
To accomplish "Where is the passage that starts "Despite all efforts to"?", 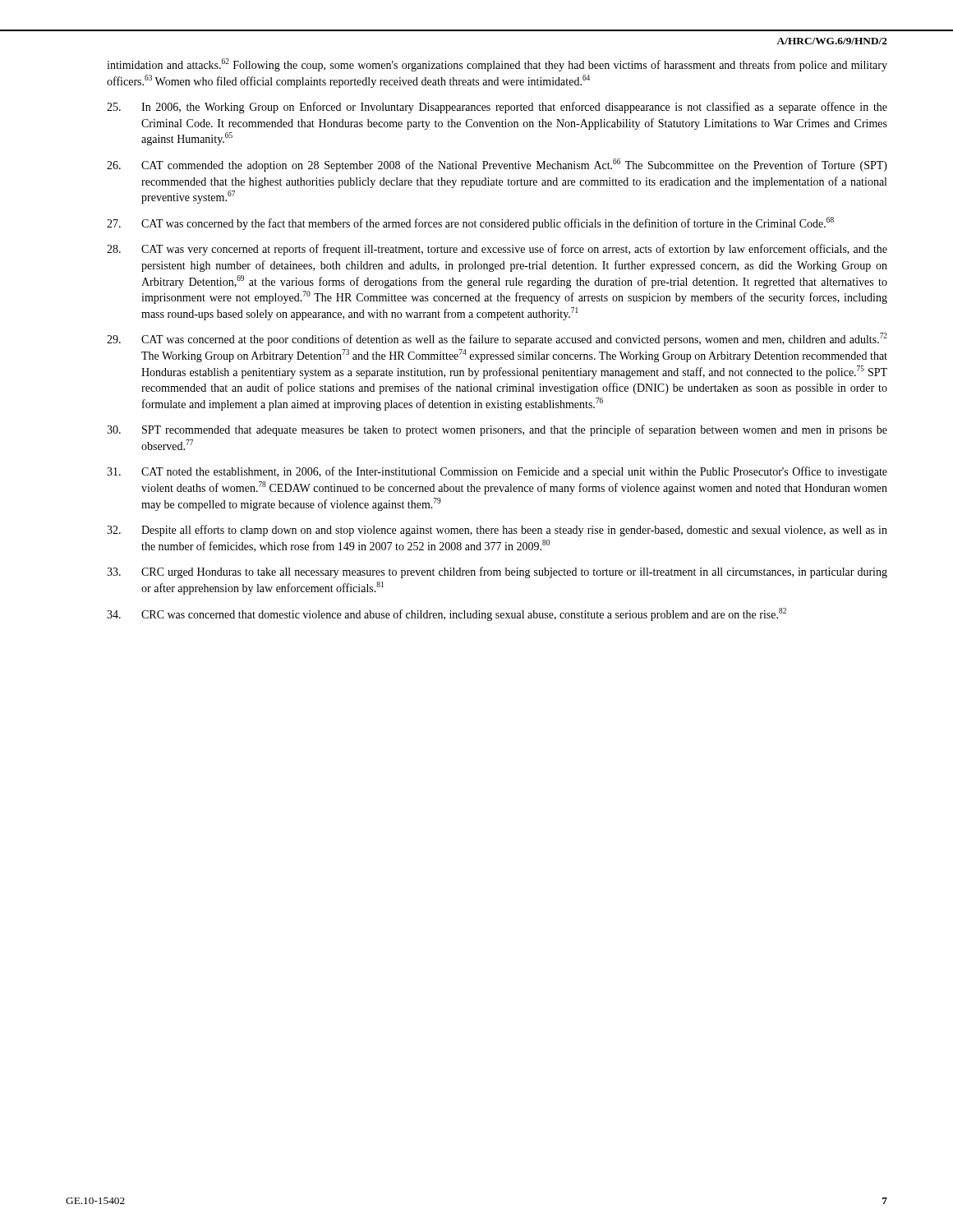I will coord(497,539).
